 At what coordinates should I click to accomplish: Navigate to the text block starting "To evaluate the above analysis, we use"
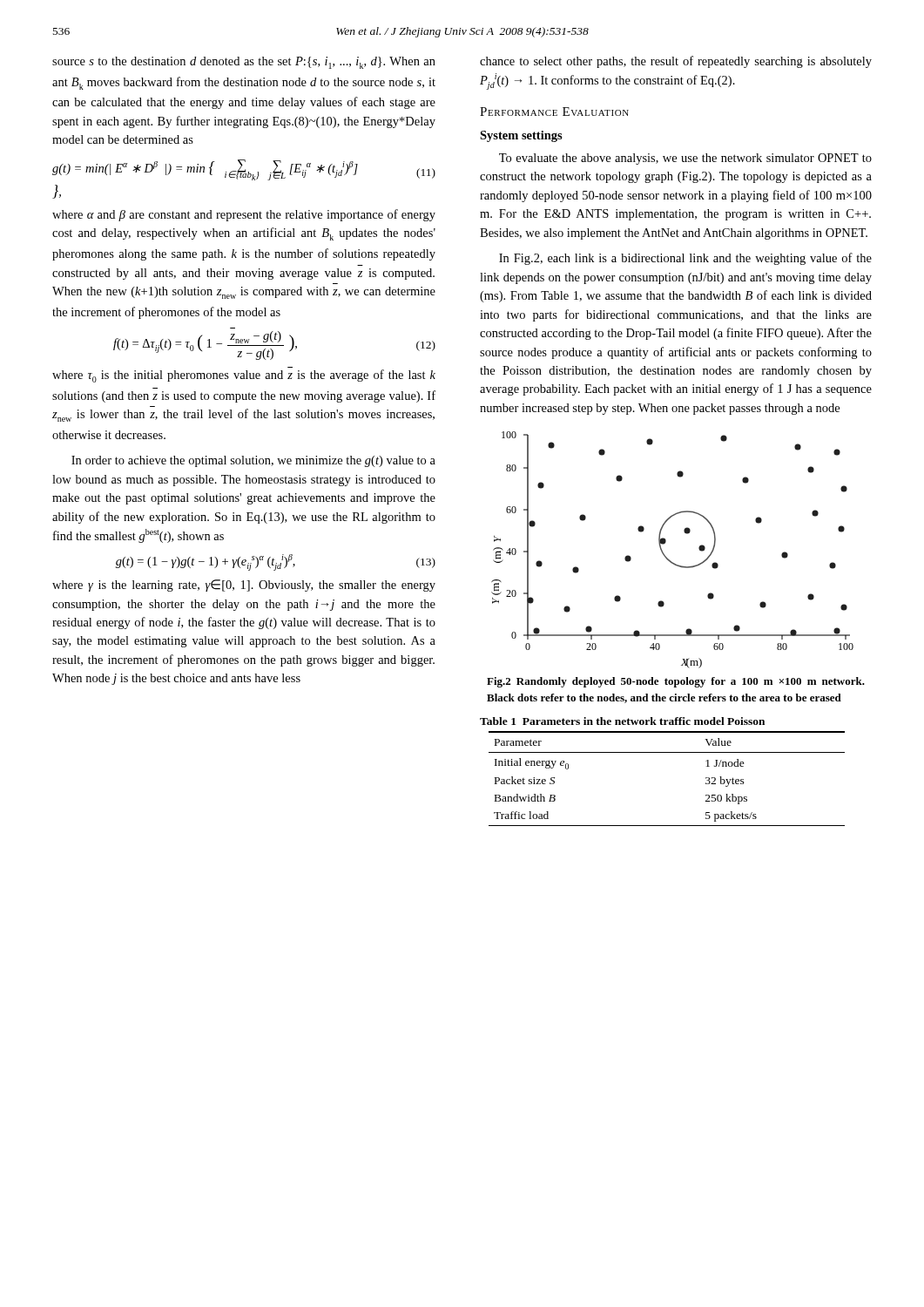pyautogui.click(x=676, y=283)
